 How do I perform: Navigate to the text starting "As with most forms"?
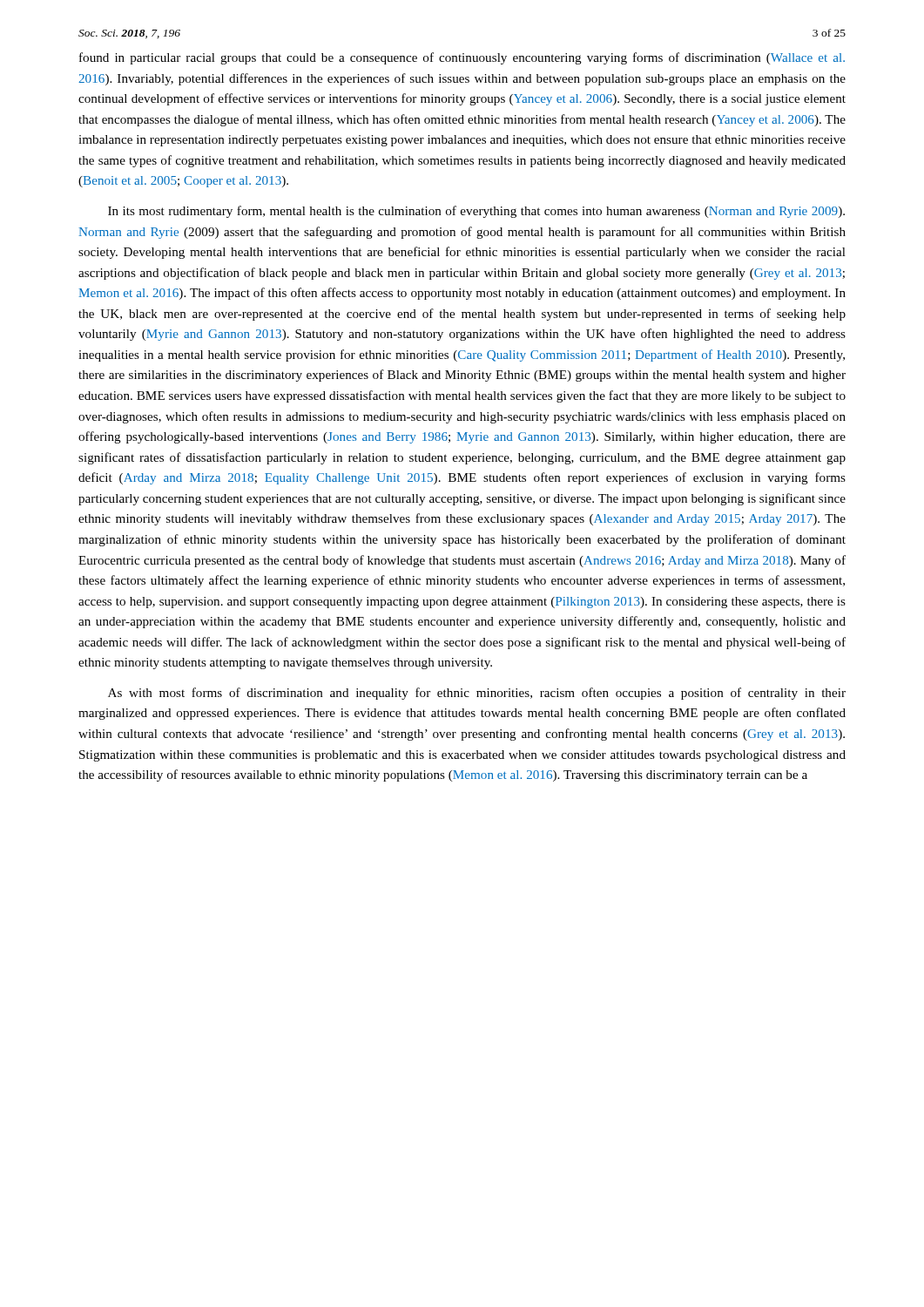point(462,733)
